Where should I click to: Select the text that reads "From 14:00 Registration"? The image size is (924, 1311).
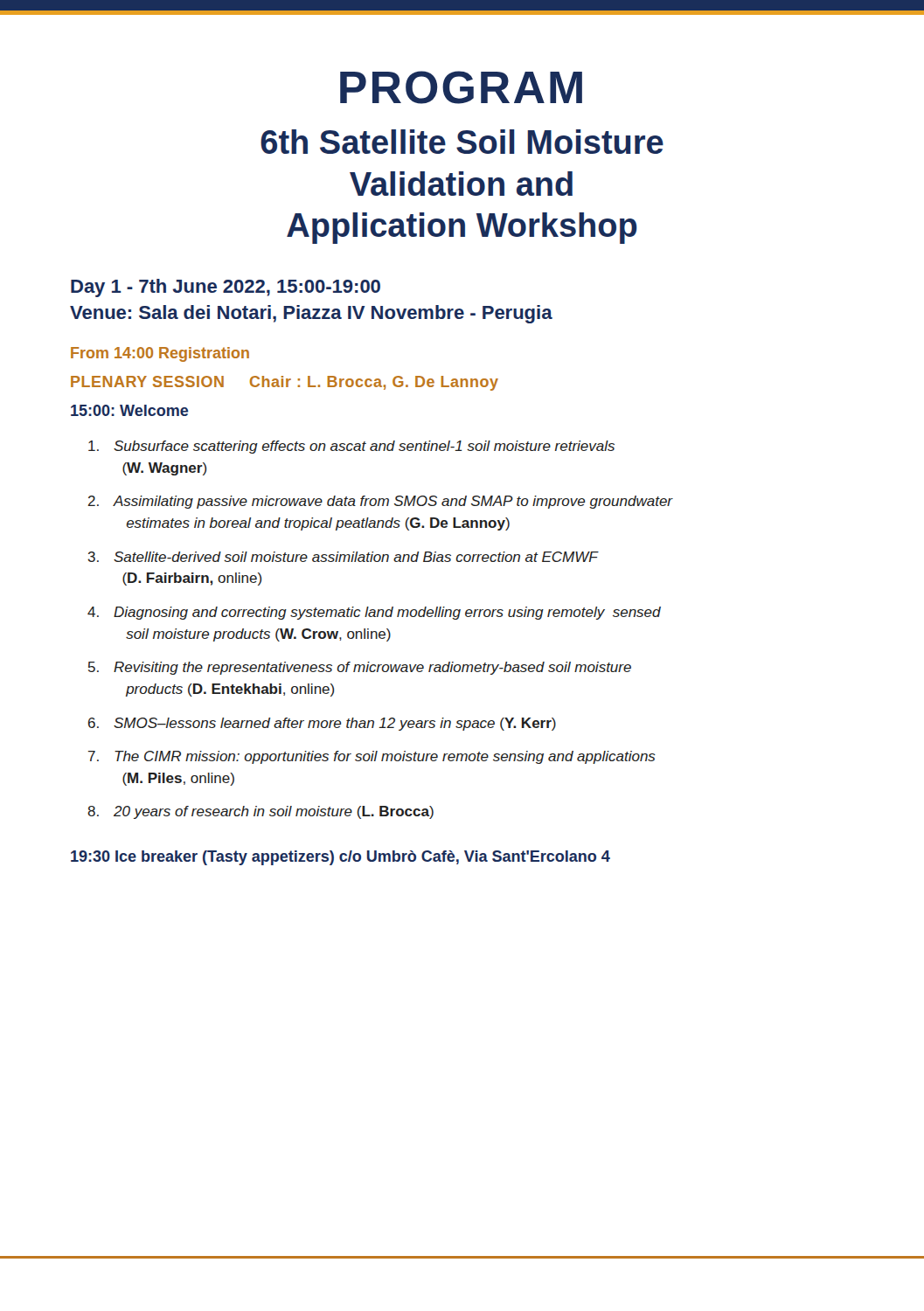tap(160, 353)
